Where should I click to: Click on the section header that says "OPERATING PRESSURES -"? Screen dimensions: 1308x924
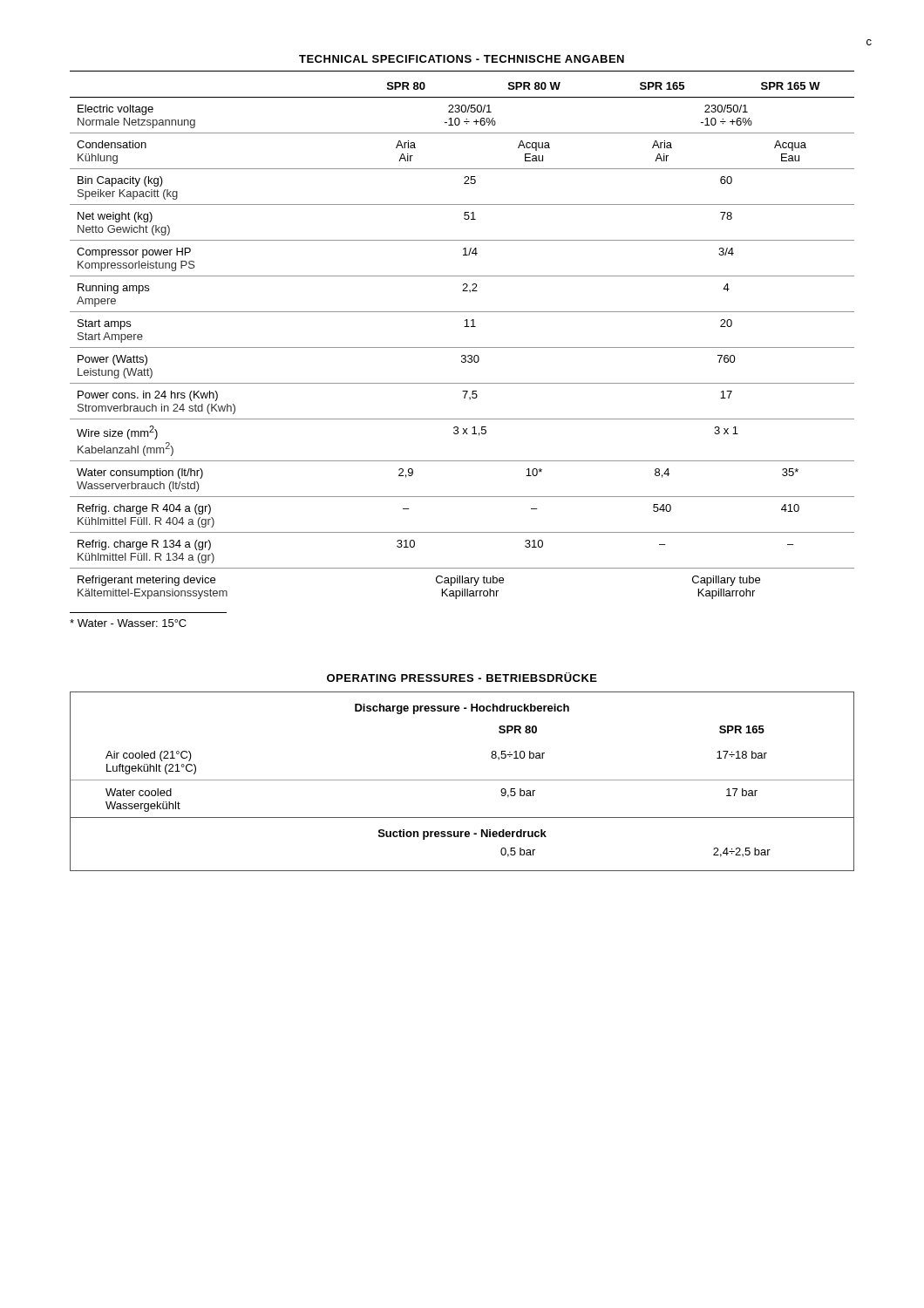point(462,678)
